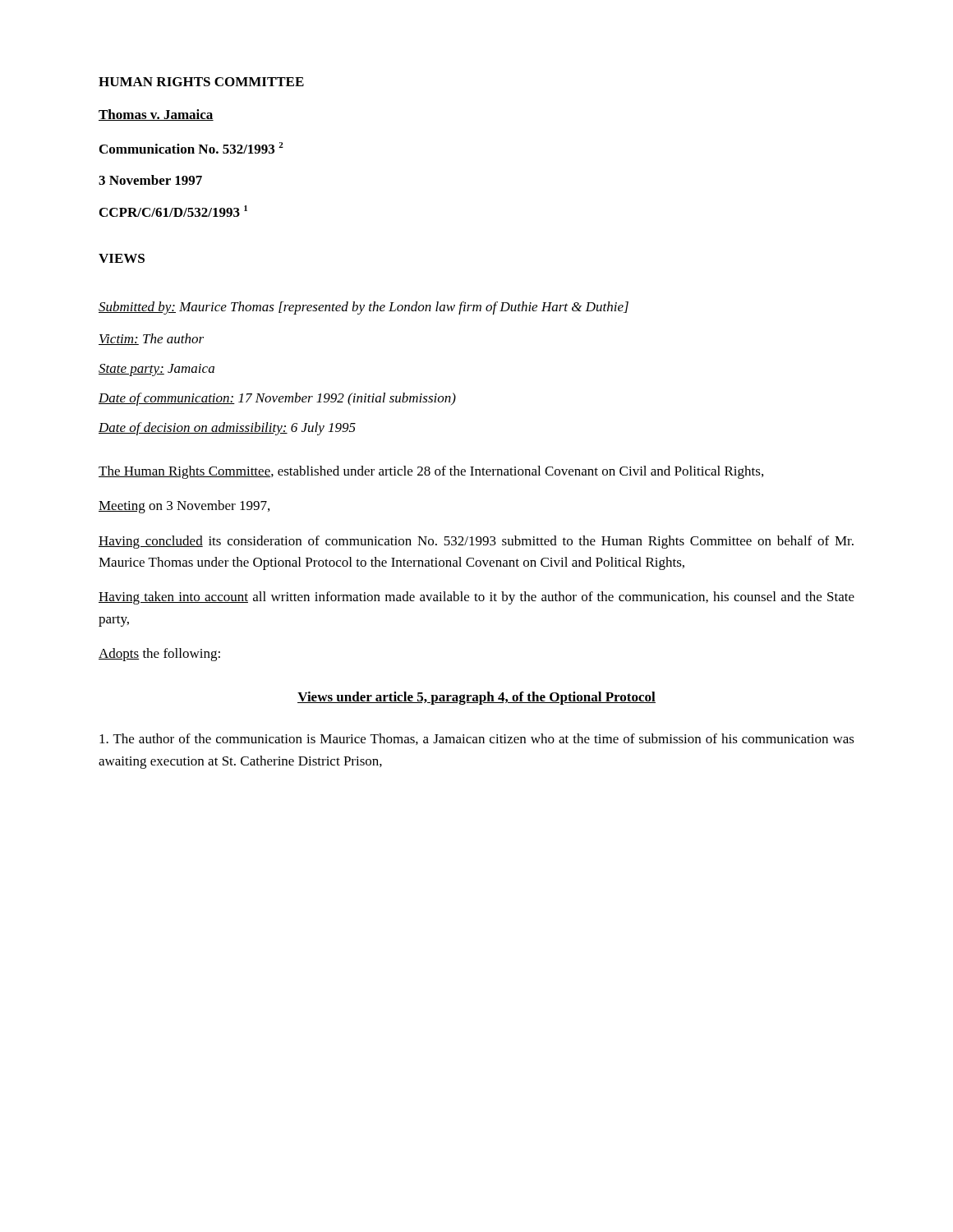953x1232 pixels.
Task: Point to the text starting "HUMAN RIGHTS COMMITTEE"
Action: point(201,82)
